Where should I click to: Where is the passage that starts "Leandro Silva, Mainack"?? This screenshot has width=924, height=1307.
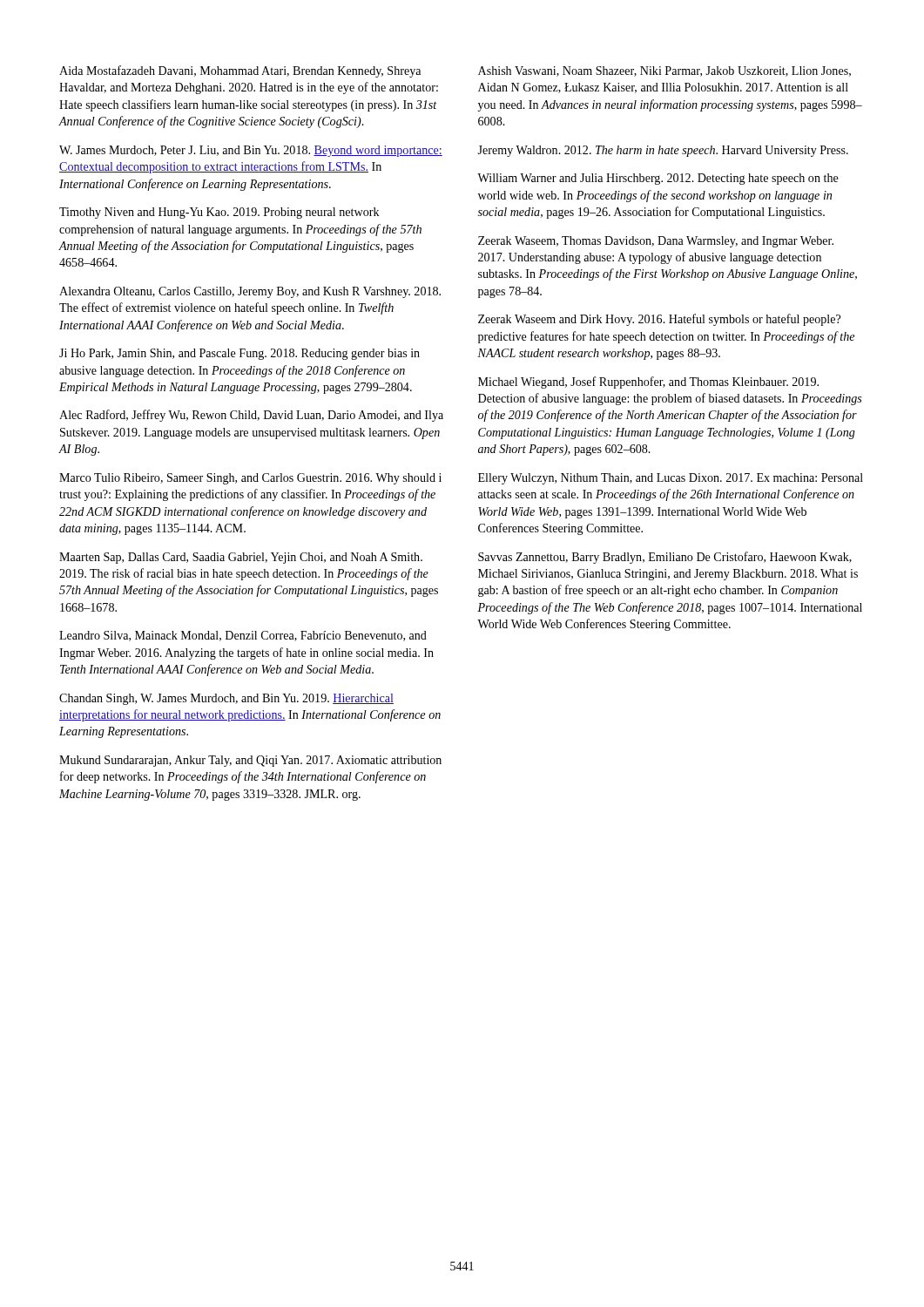point(246,652)
